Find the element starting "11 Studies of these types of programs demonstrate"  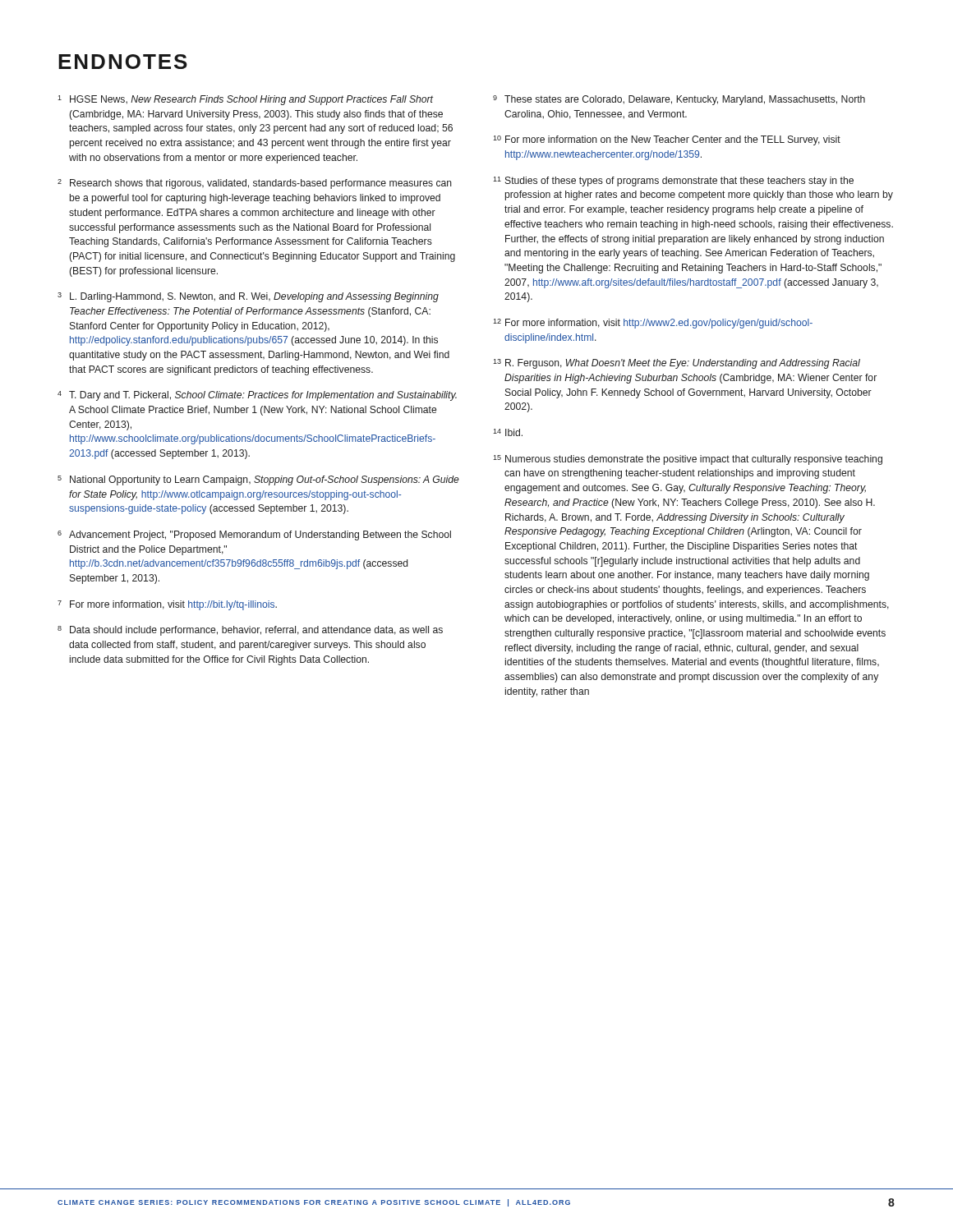694,239
